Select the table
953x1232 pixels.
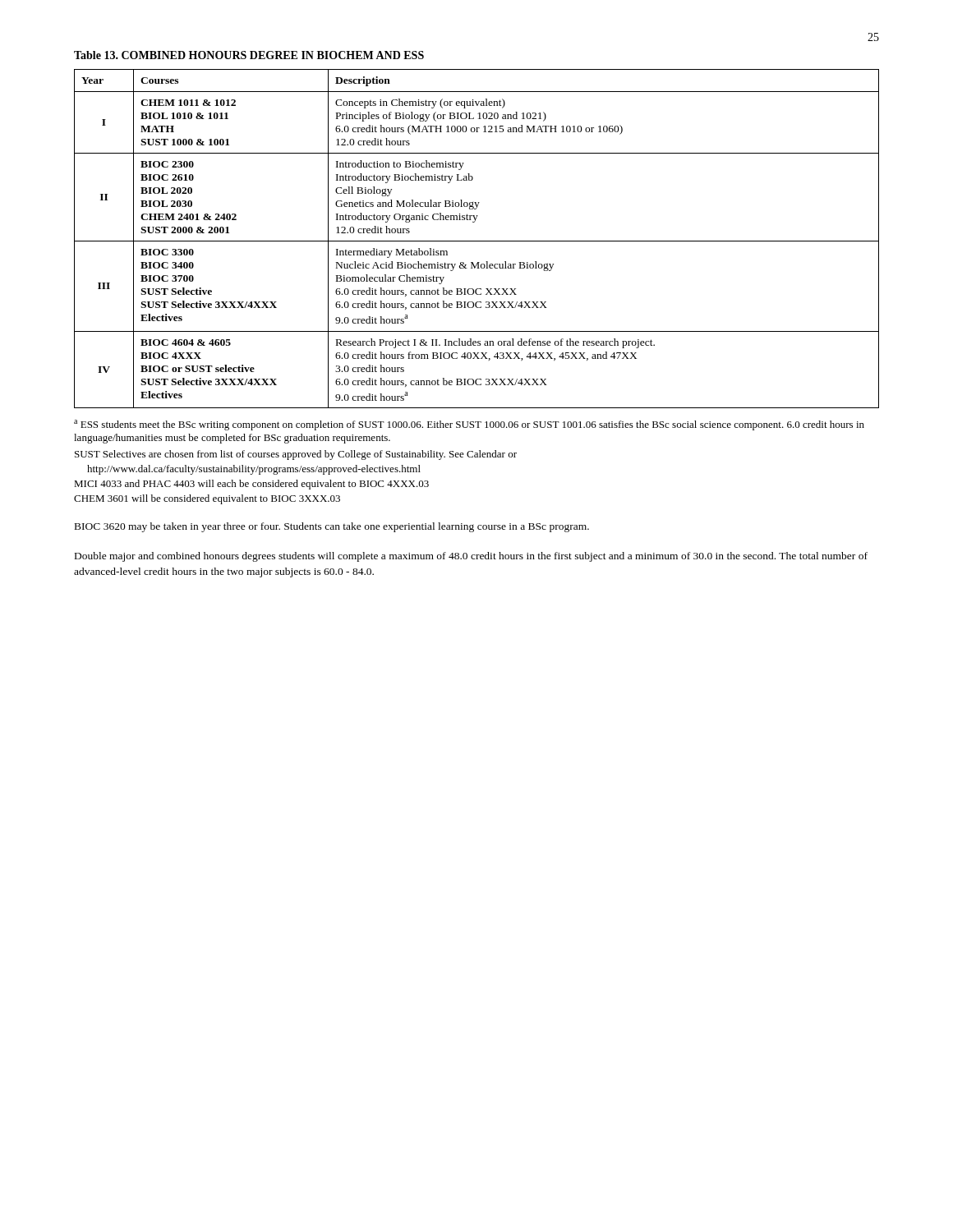(x=476, y=239)
